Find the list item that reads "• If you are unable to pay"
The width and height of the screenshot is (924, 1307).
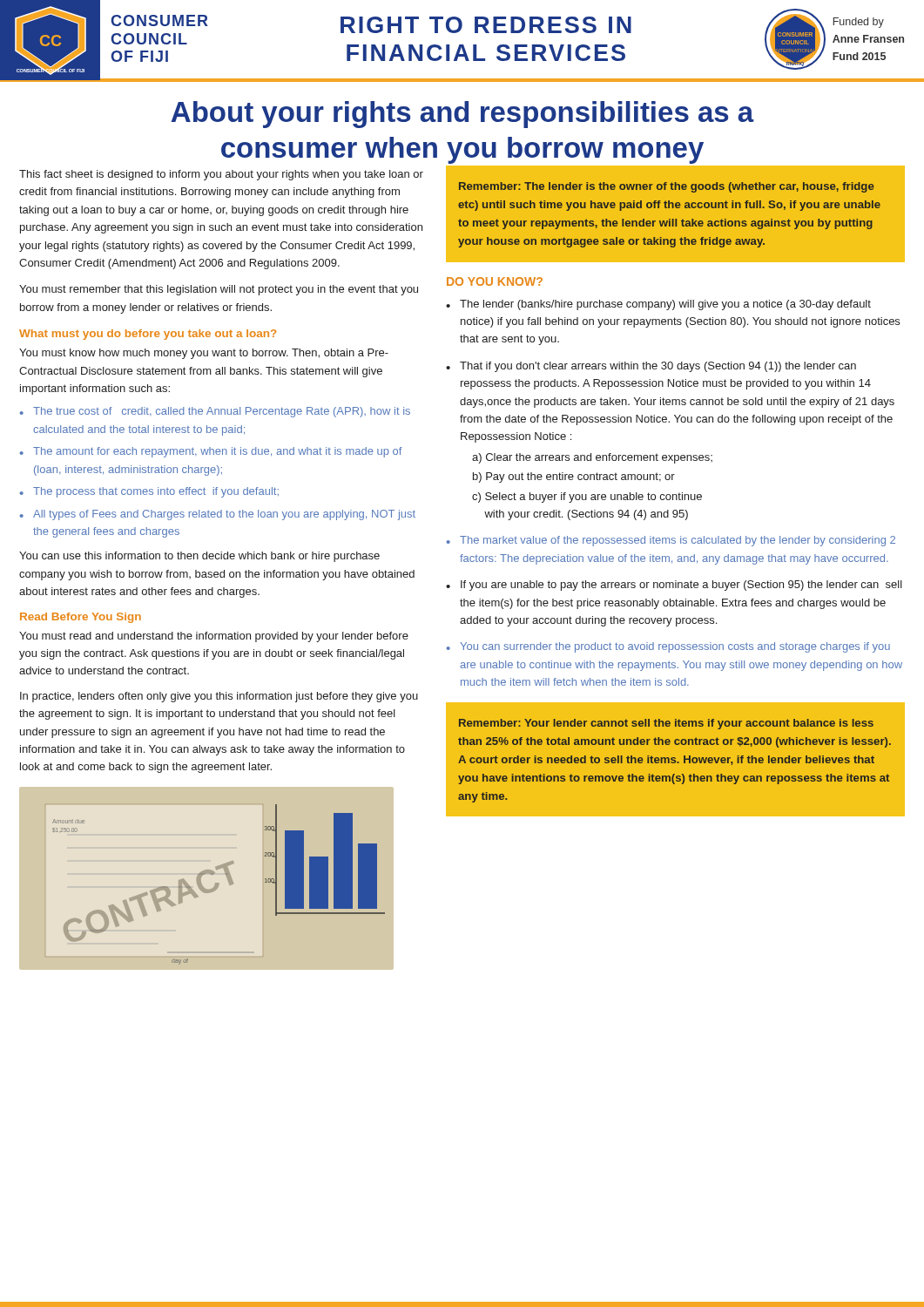click(x=674, y=601)
